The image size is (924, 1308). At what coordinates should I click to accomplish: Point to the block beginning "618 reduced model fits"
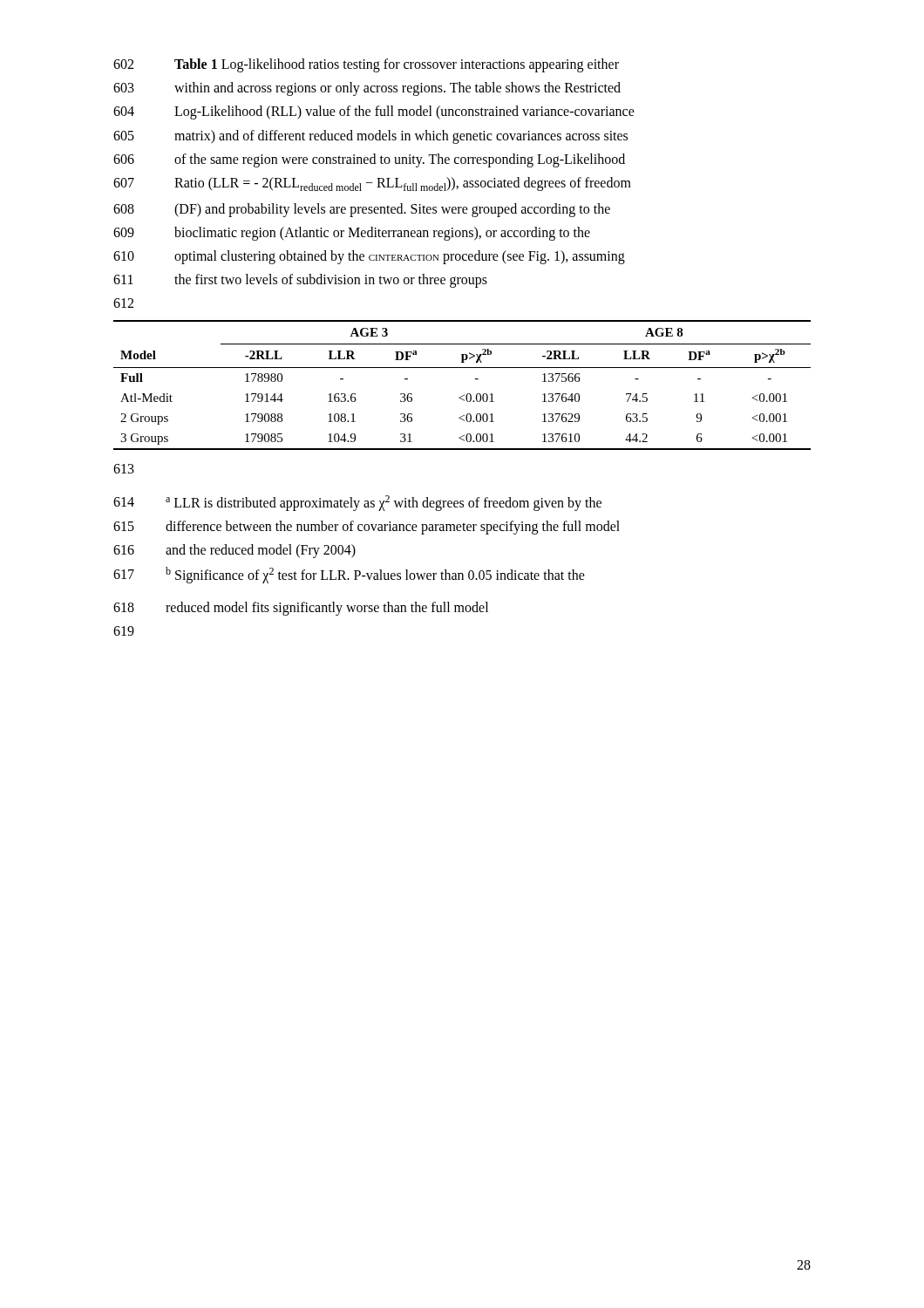coord(462,608)
